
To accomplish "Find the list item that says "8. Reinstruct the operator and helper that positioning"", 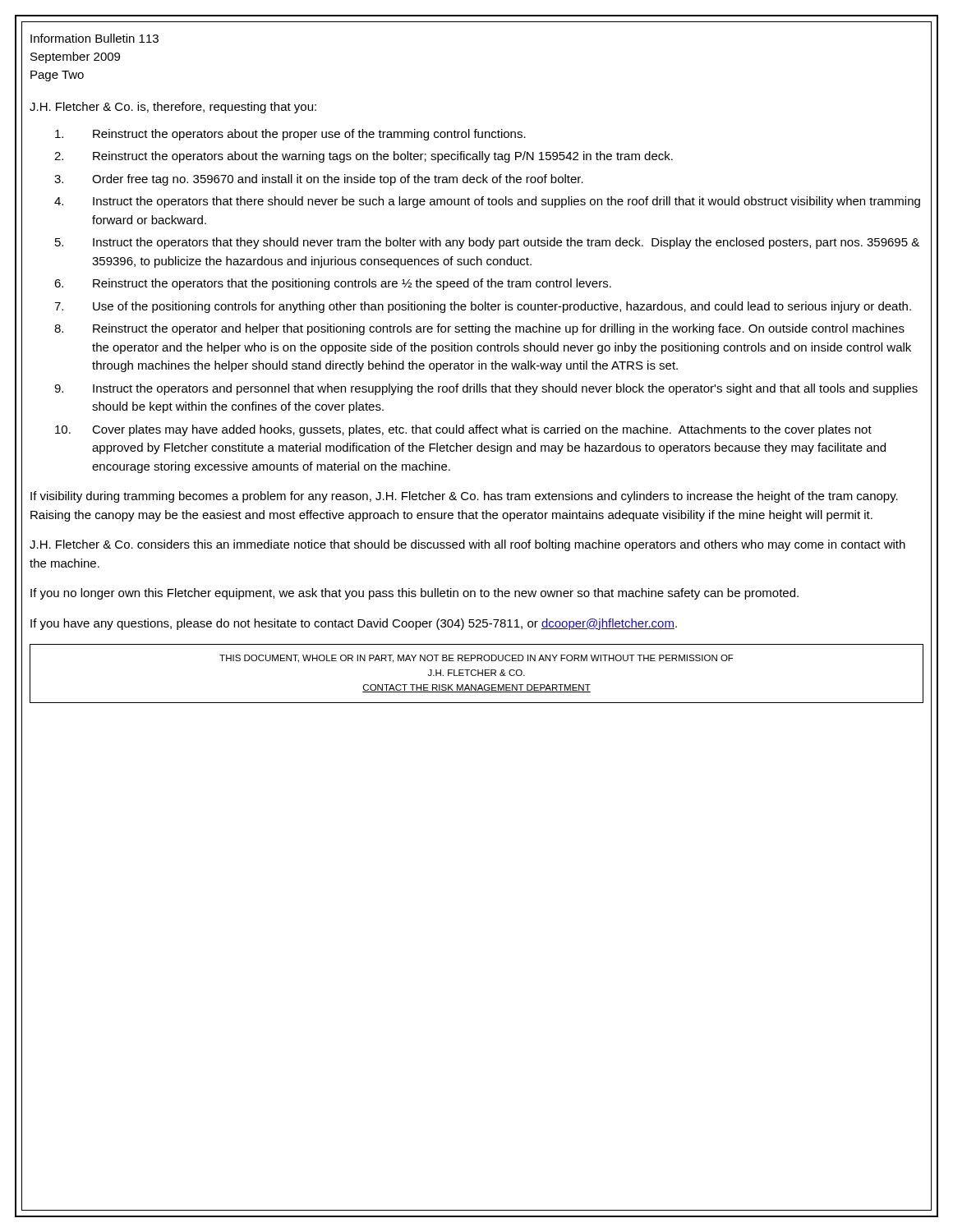I will pos(489,347).
